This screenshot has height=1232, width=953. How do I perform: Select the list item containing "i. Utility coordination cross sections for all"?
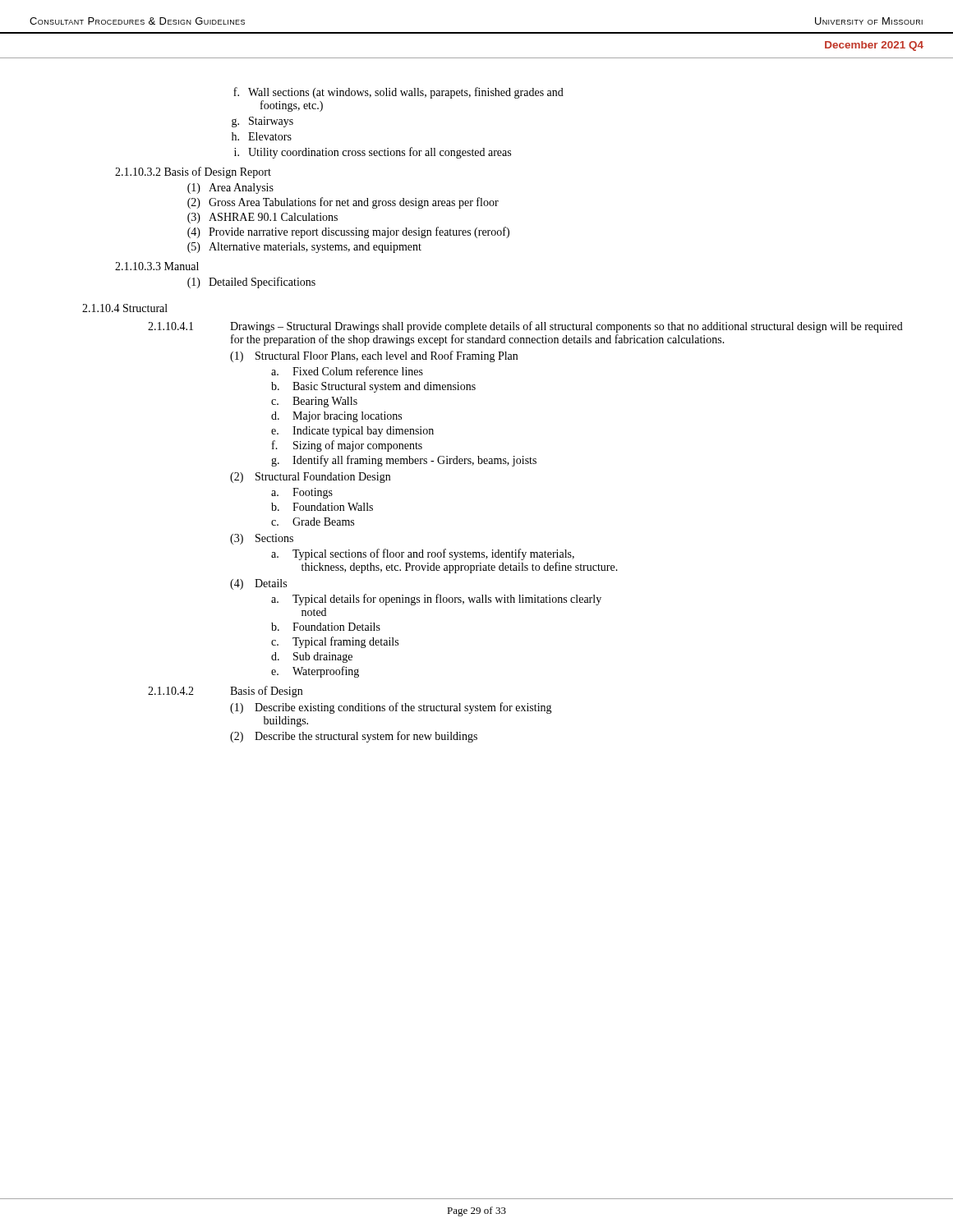[x=373, y=153]
